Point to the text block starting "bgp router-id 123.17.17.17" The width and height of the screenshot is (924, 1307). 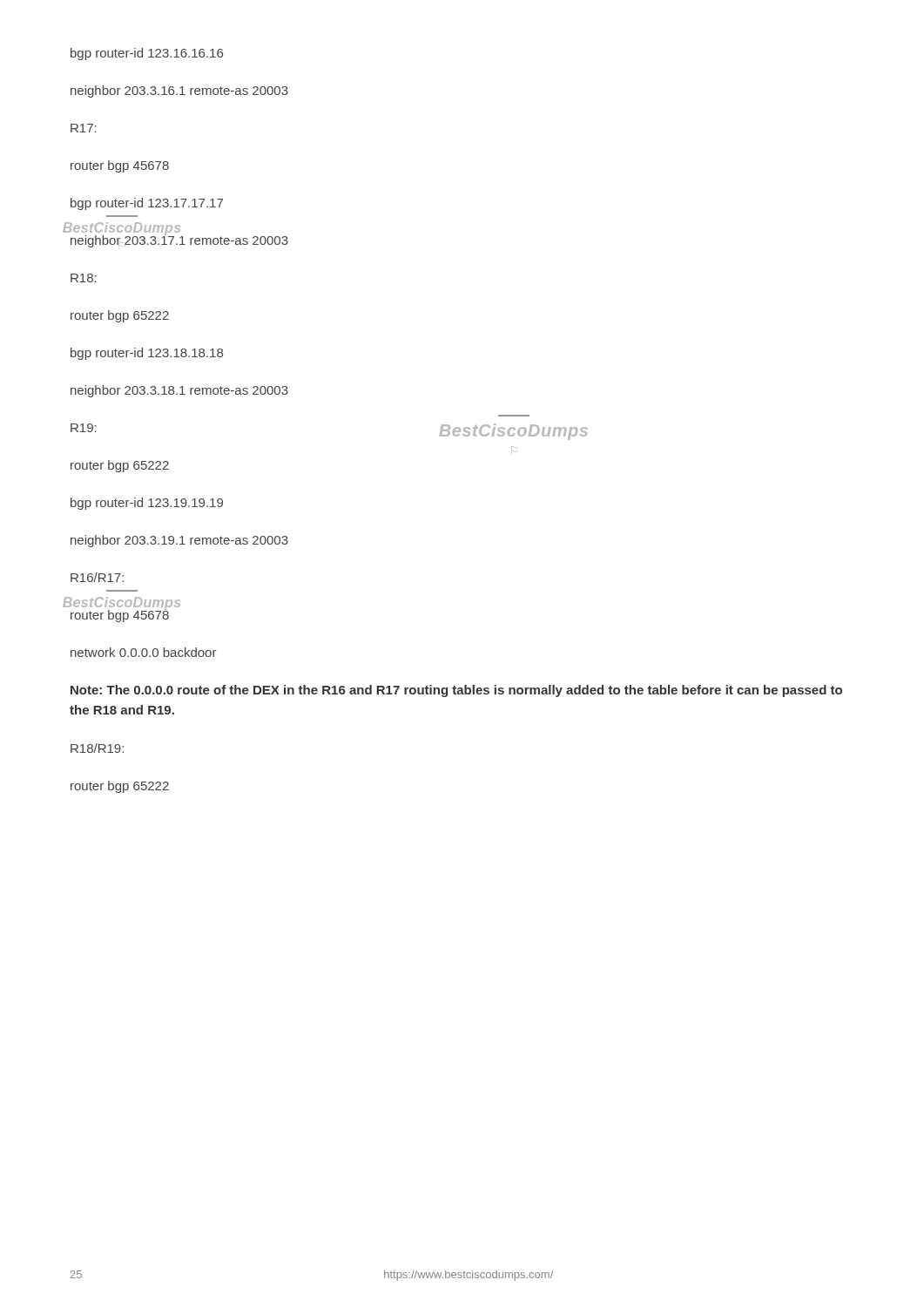coord(147,203)
